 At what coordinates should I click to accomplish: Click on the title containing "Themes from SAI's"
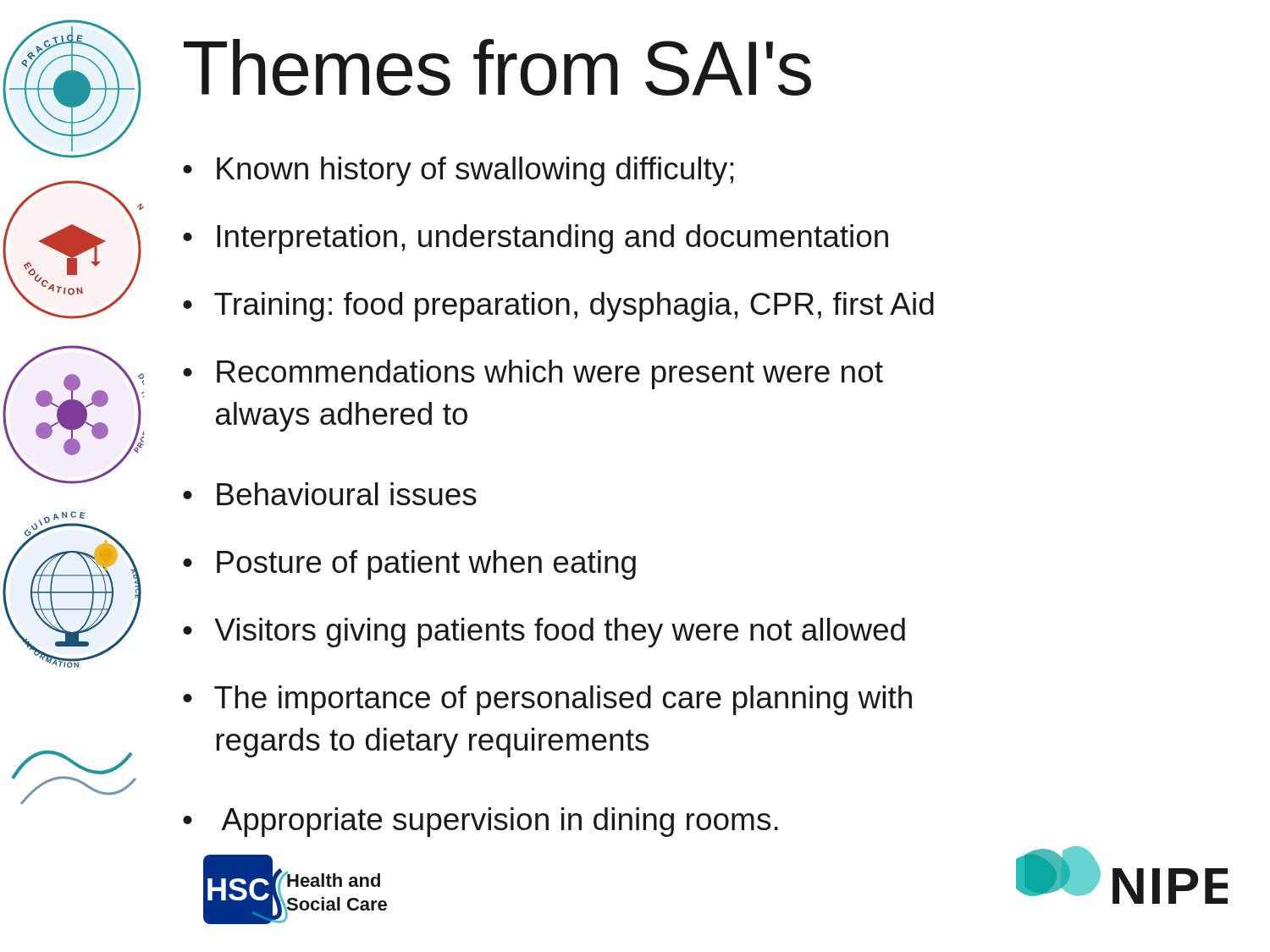703,69
